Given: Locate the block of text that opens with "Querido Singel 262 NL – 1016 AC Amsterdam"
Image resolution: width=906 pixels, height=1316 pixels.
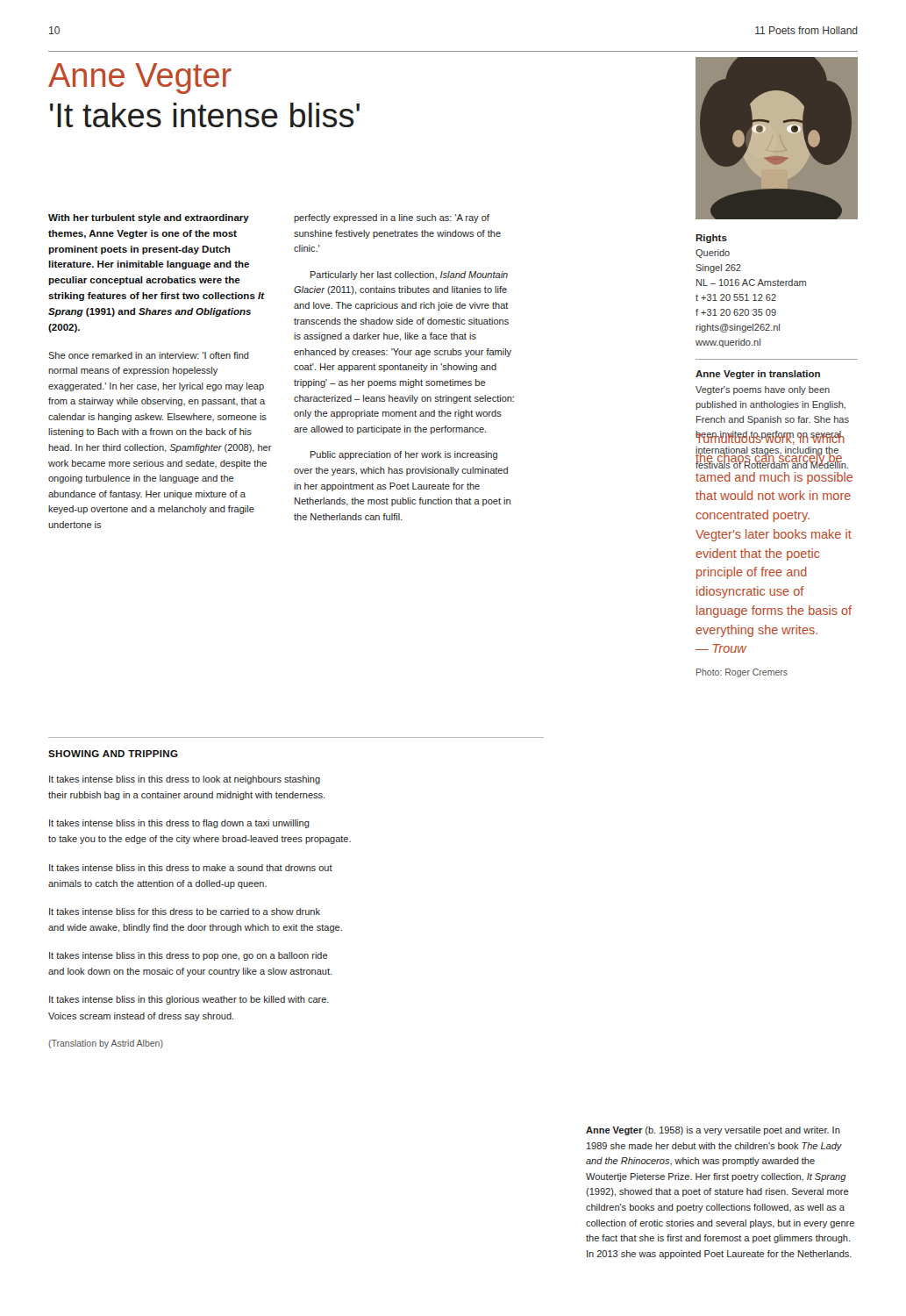Looking at the screenshot, I should click(751, 298).
